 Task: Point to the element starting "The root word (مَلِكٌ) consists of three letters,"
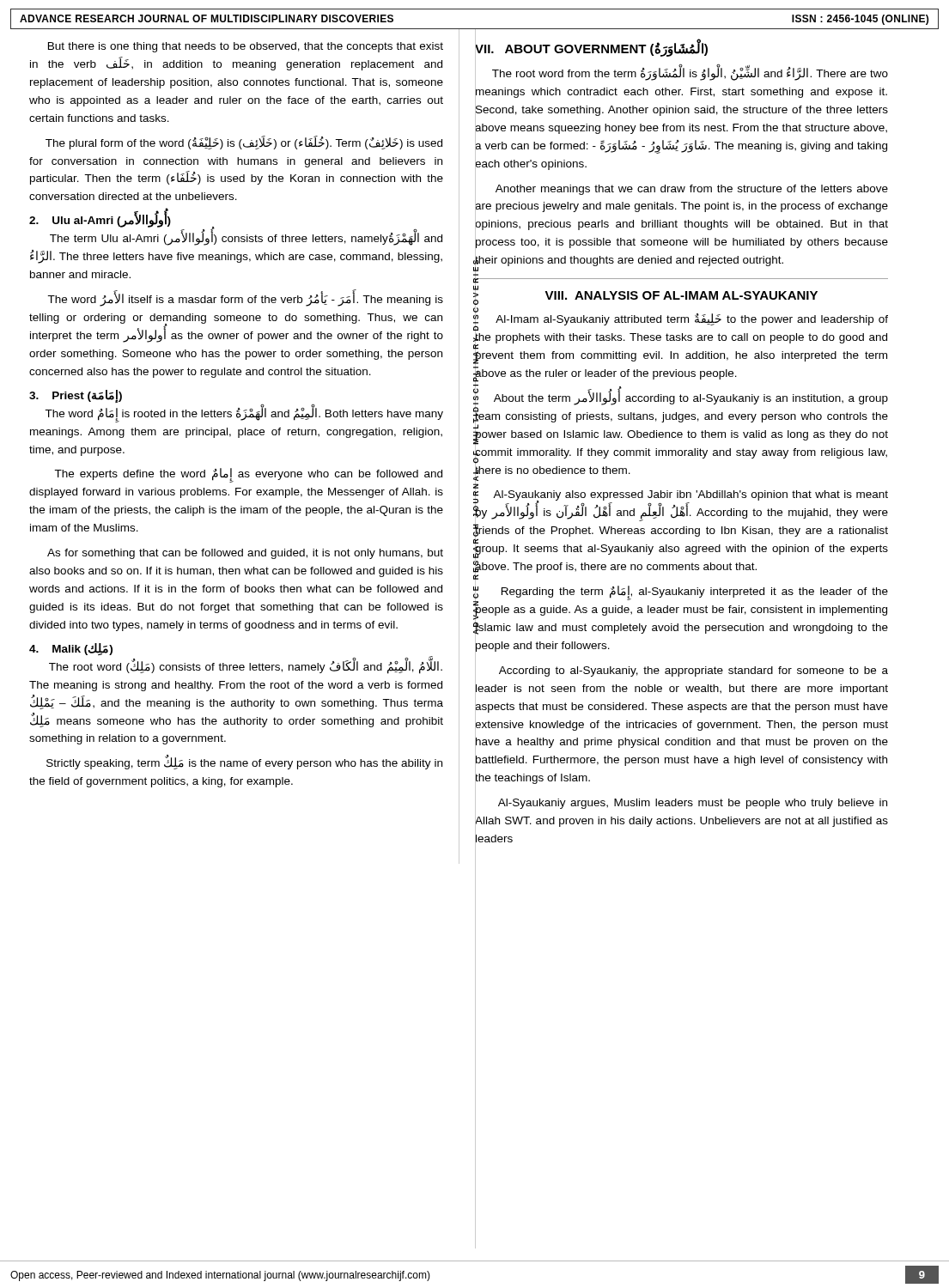pyautogui.click(x=236, y=702)
